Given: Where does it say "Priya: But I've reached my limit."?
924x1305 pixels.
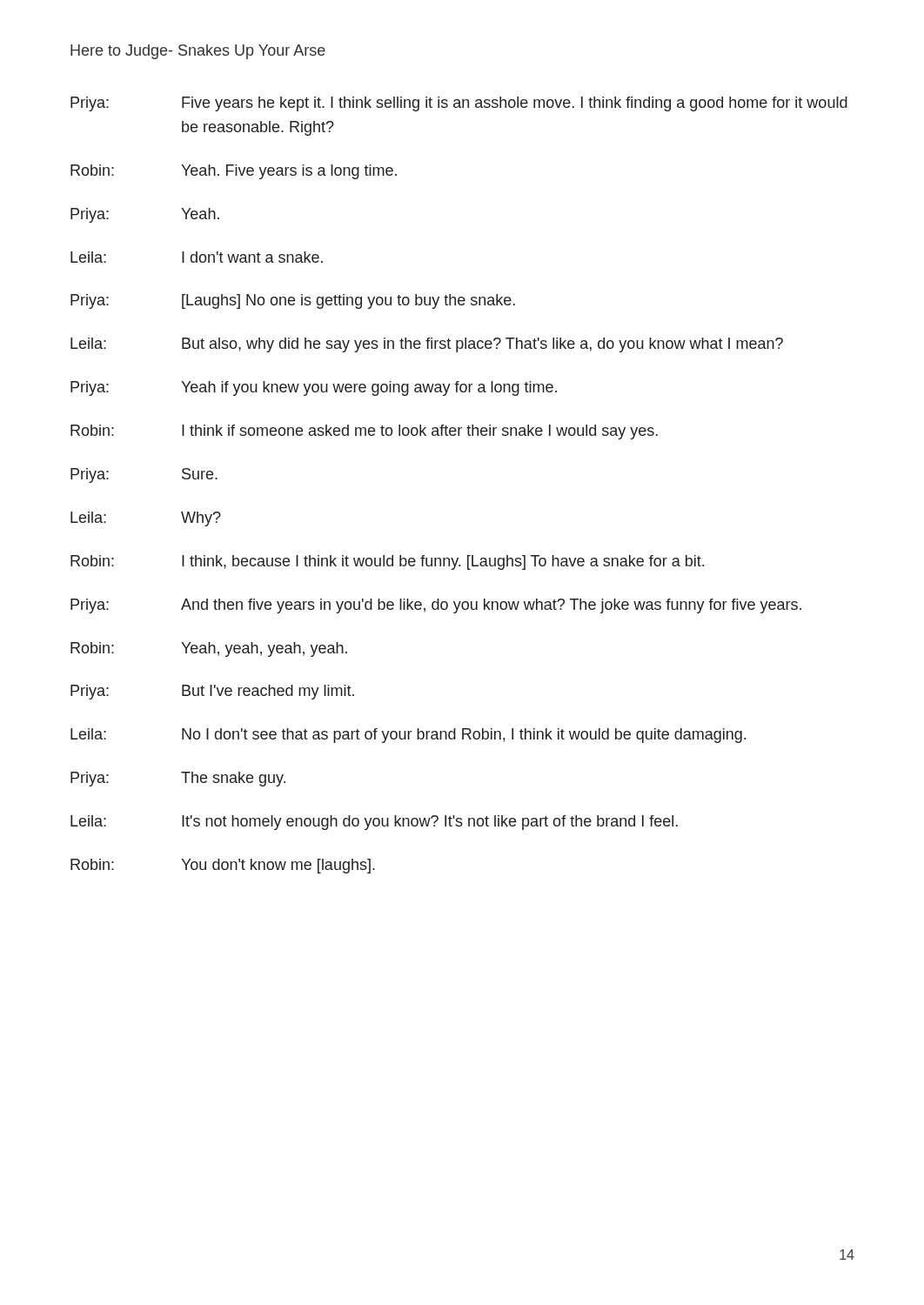Looking at the screenshot, I should pyautogui.click(x=212, y=692).
